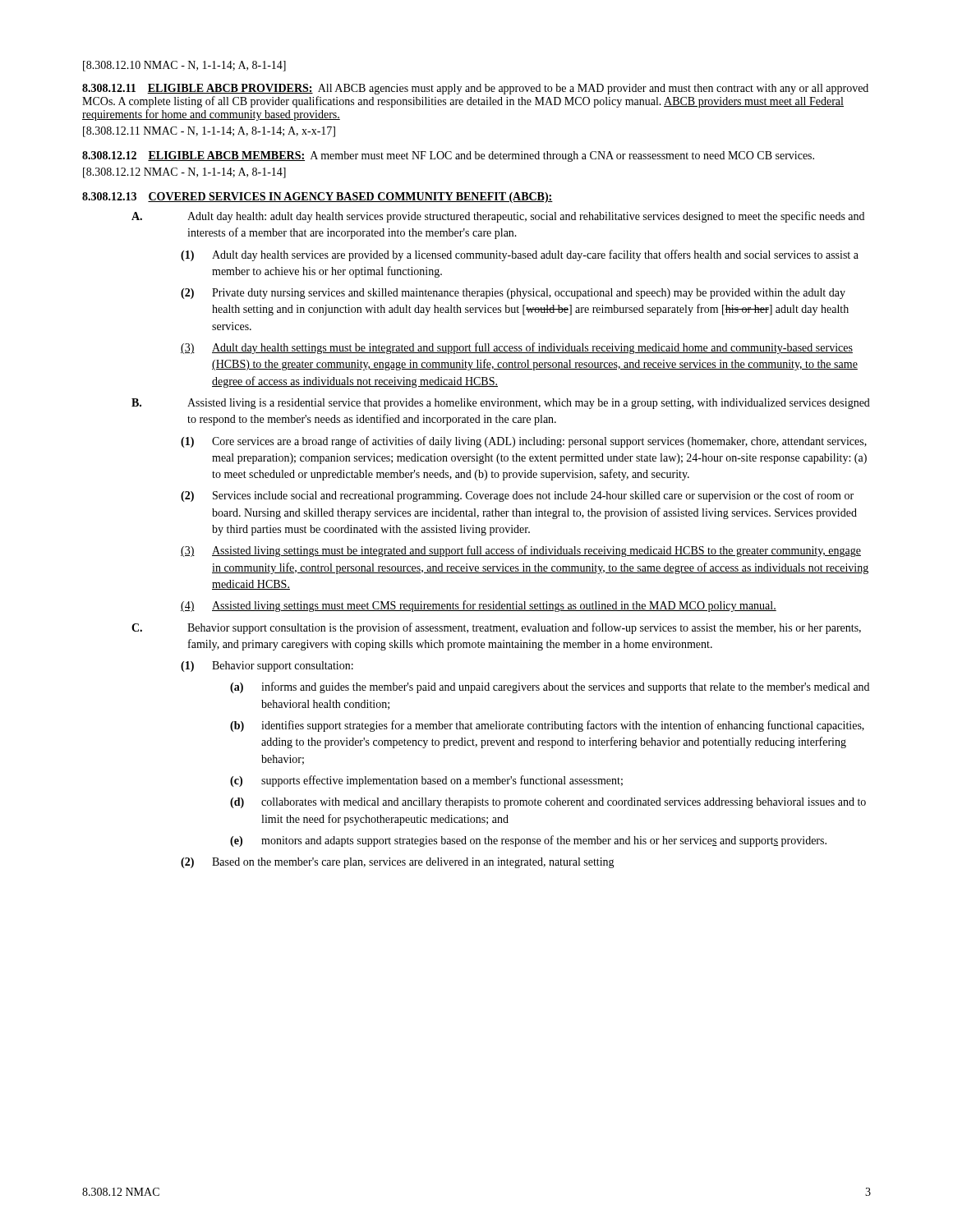Click the passage that begins "(2) Services include social and"
Screen dimensions: 1232x953
tap(526, 513)
